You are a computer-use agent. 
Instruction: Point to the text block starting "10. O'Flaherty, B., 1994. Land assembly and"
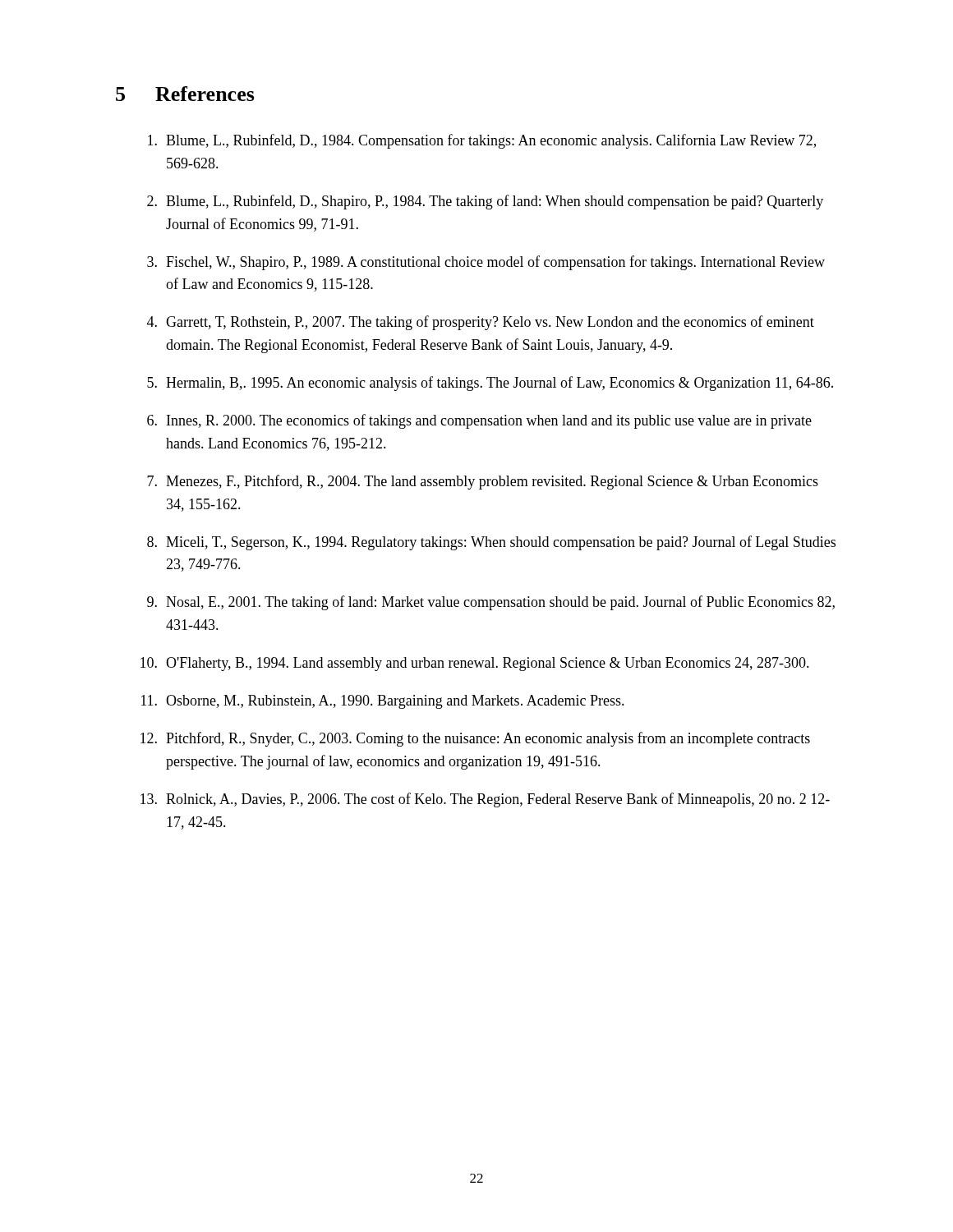476,664
